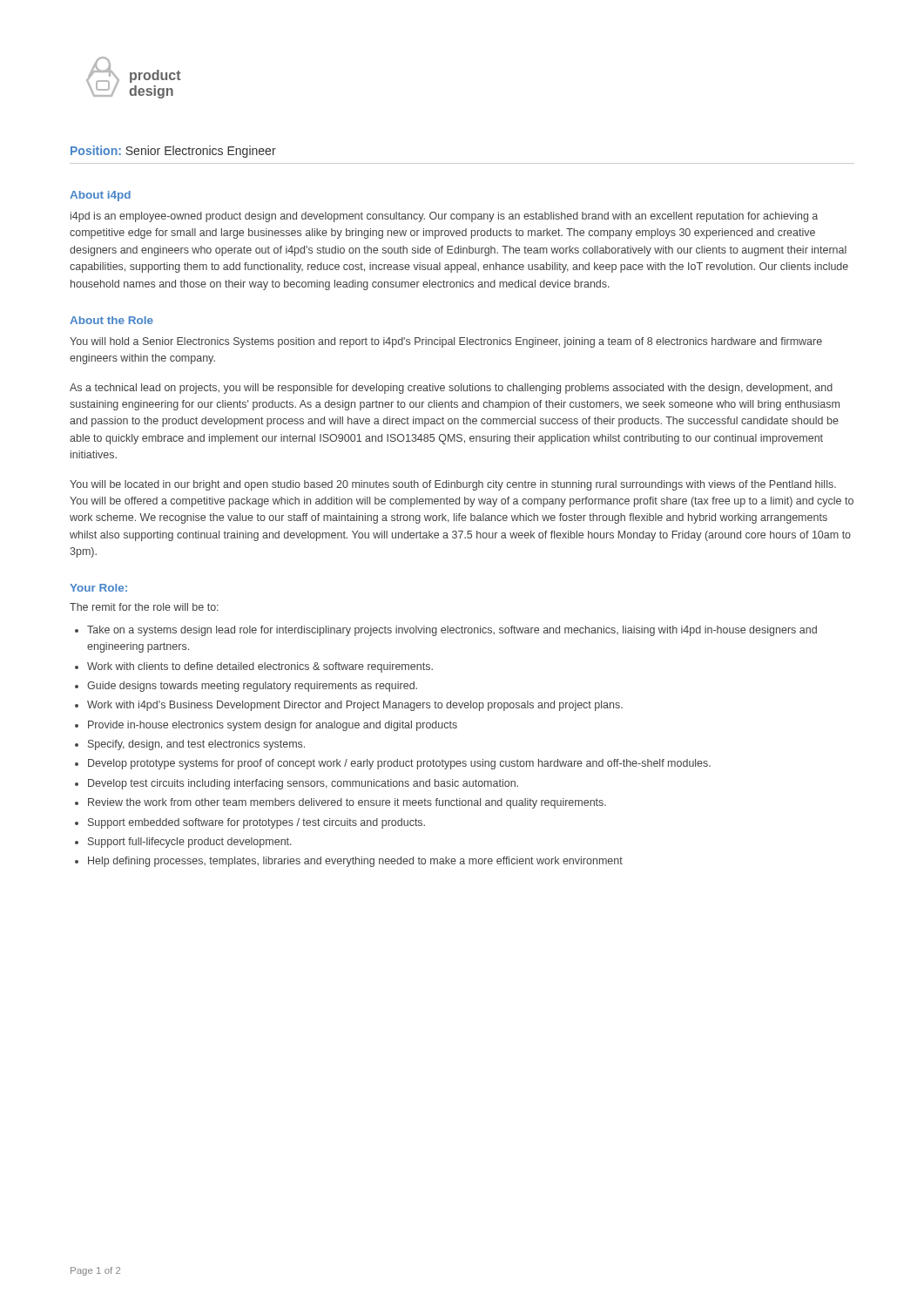
Task: Point to the element starting "Help defining processes, templates,"
Action: click(355, 861)
